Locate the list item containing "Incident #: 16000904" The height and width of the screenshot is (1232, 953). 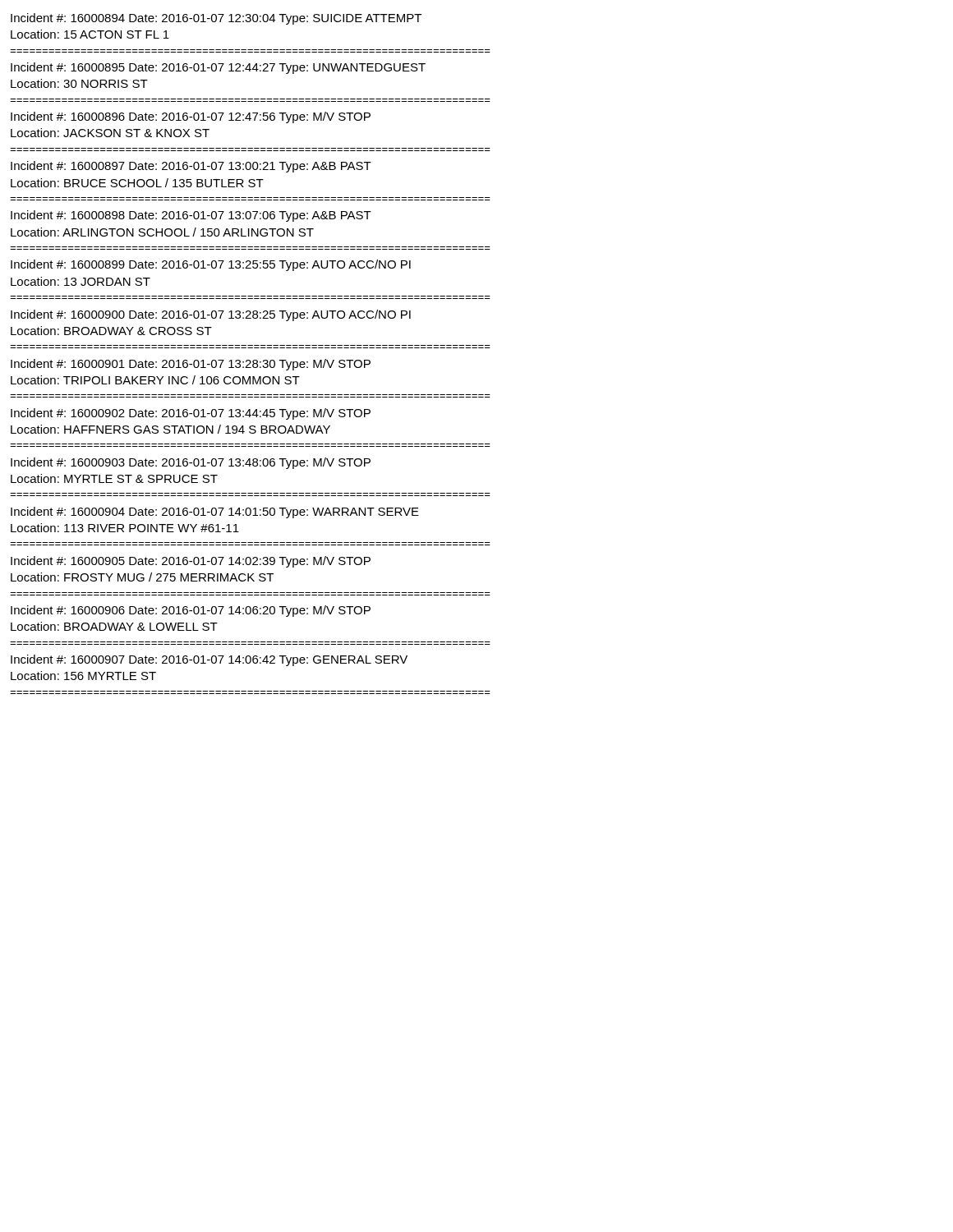(x=215, y=513)
